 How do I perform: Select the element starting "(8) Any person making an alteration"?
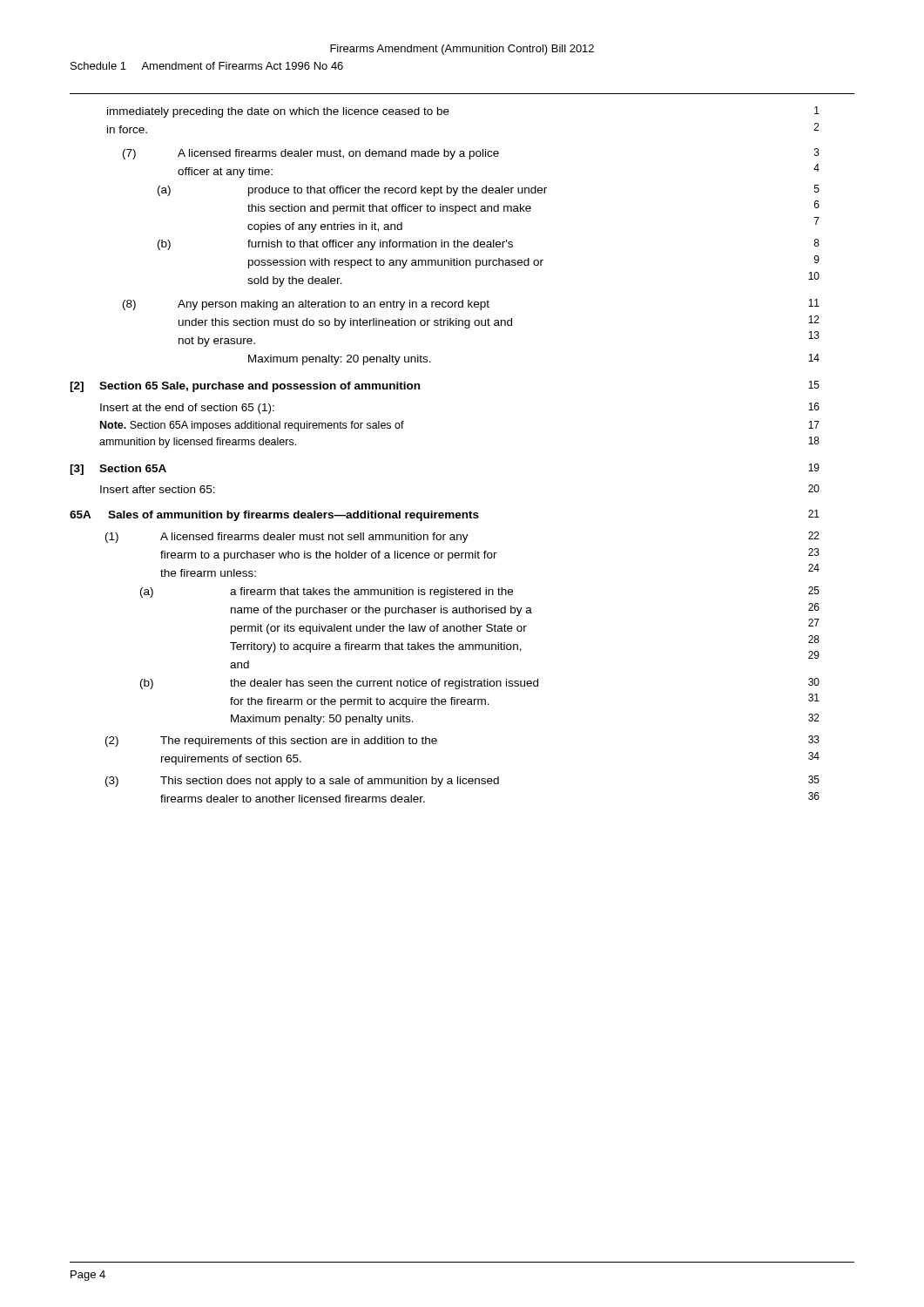pos(445,323)
